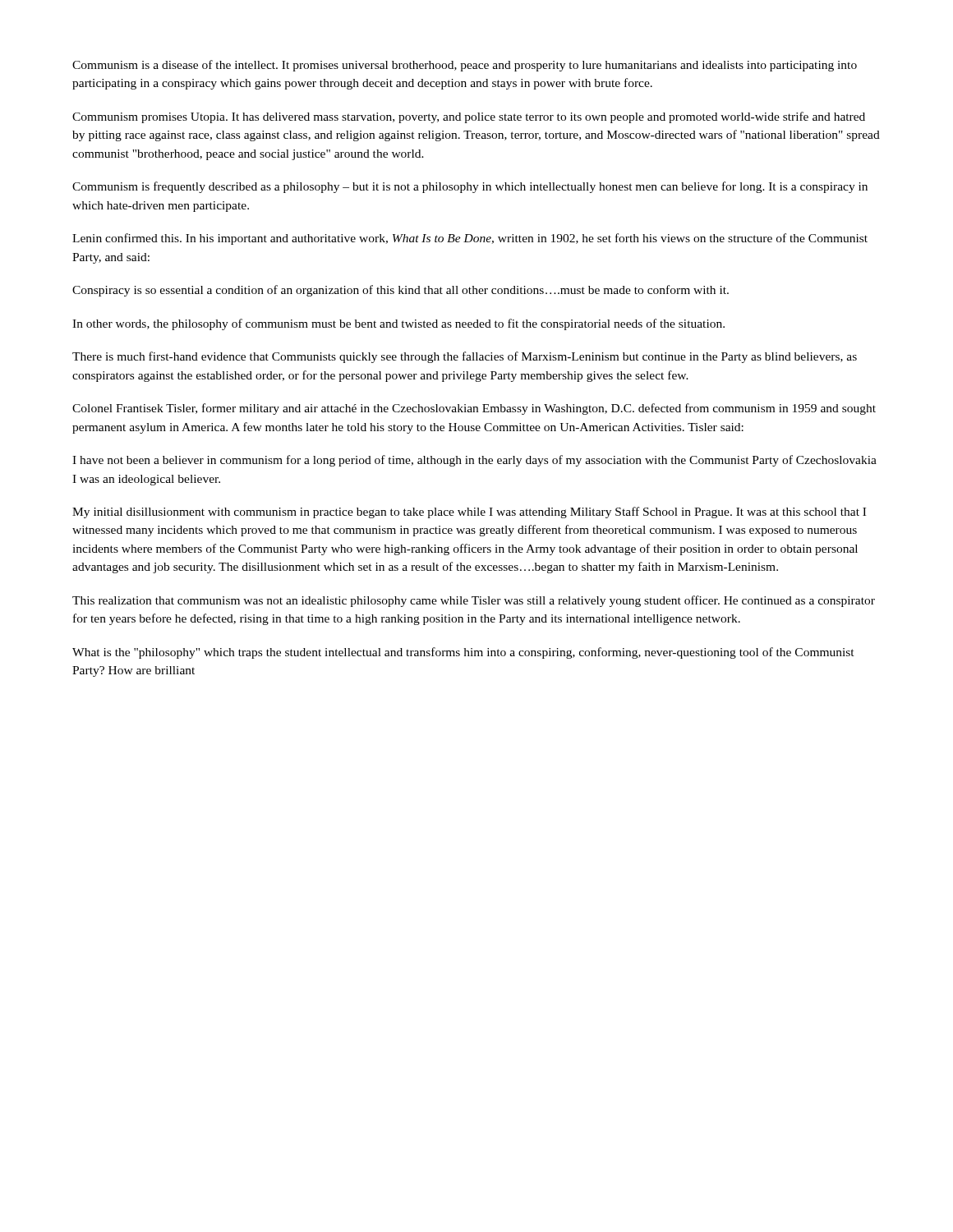Locate the text block with the text "In other words, the philosophy of"
This screenshot has width=953, height=1232.
tap(399, 323)
